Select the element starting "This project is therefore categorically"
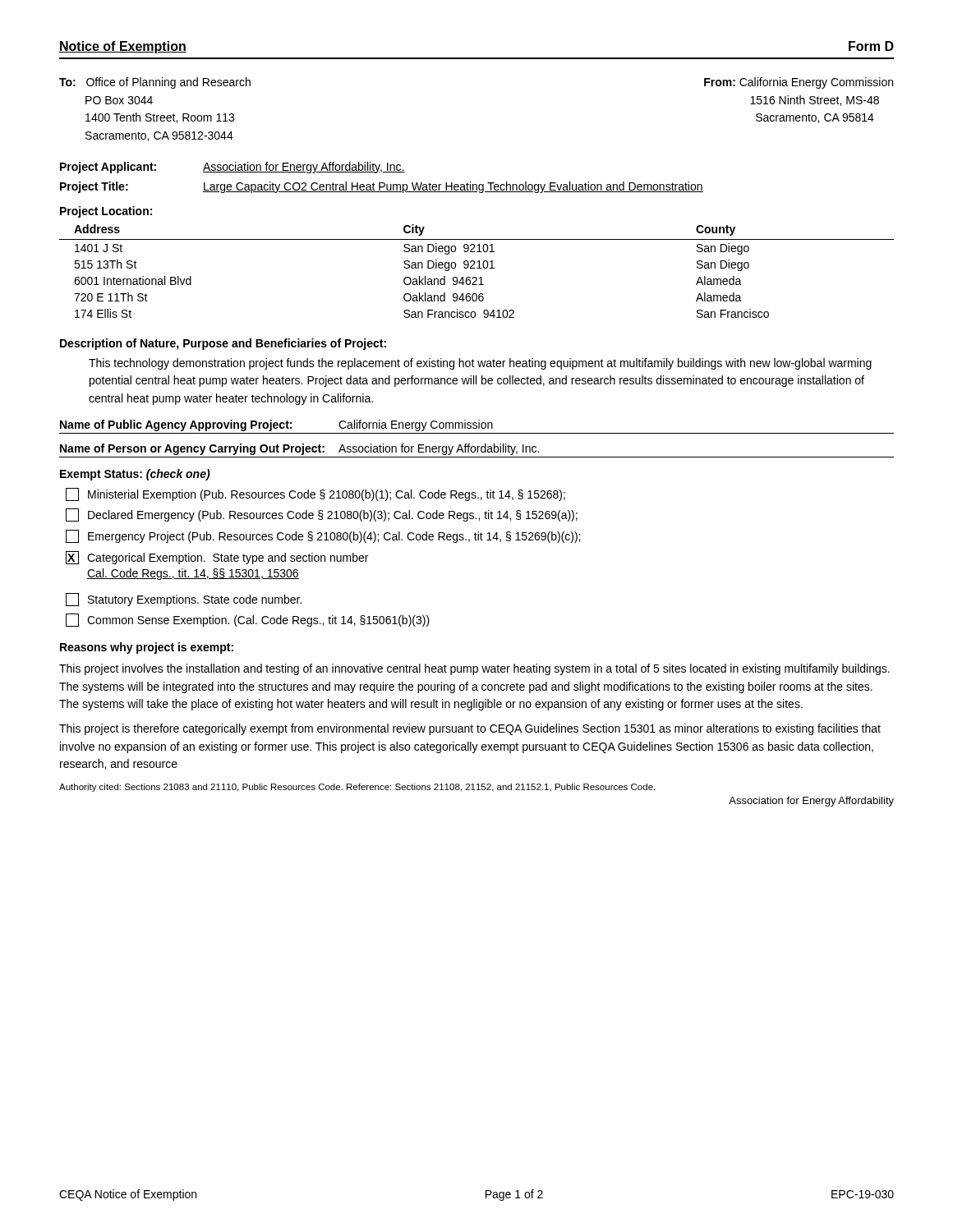 point(470,746)
